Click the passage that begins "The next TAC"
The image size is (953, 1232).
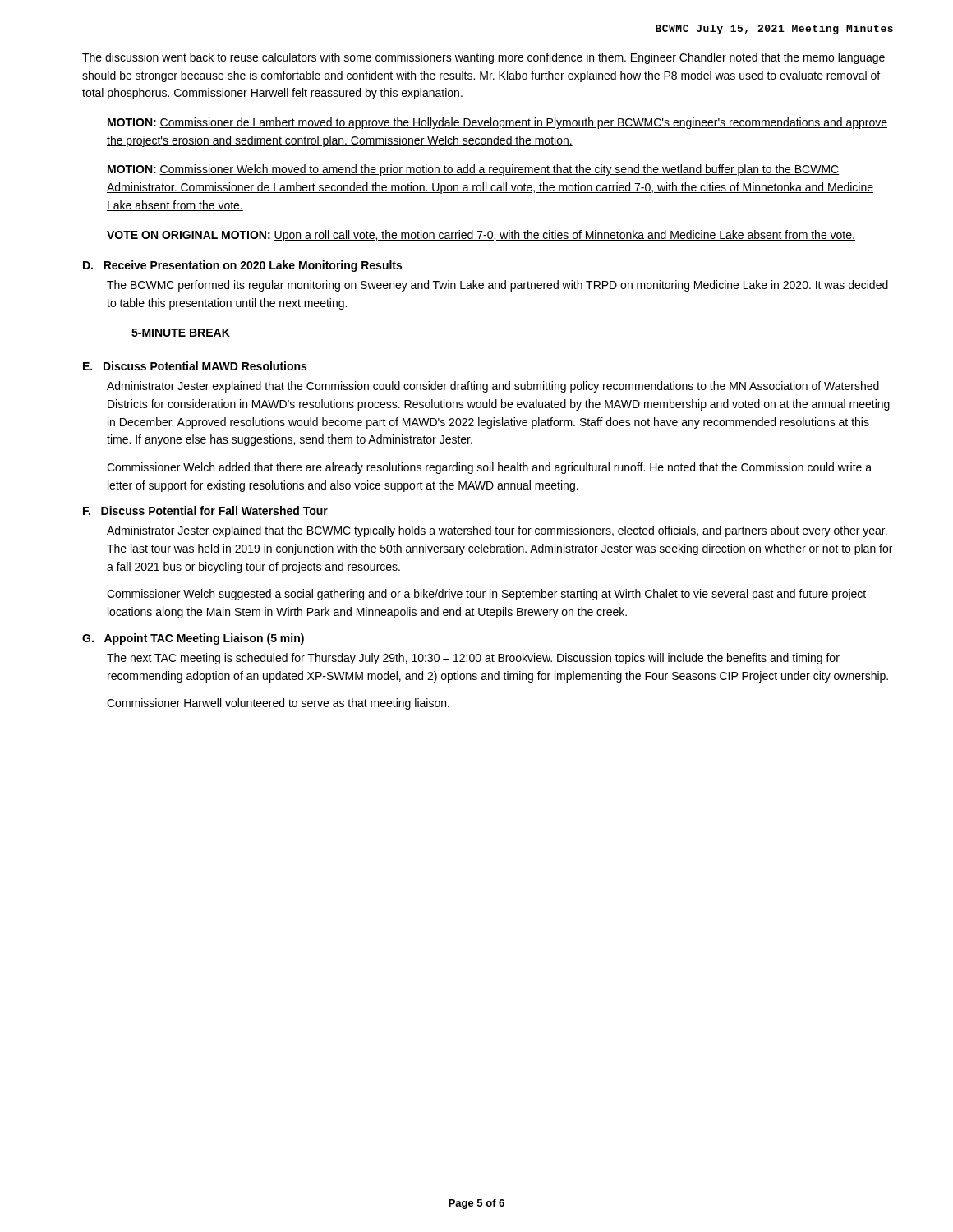498,667
